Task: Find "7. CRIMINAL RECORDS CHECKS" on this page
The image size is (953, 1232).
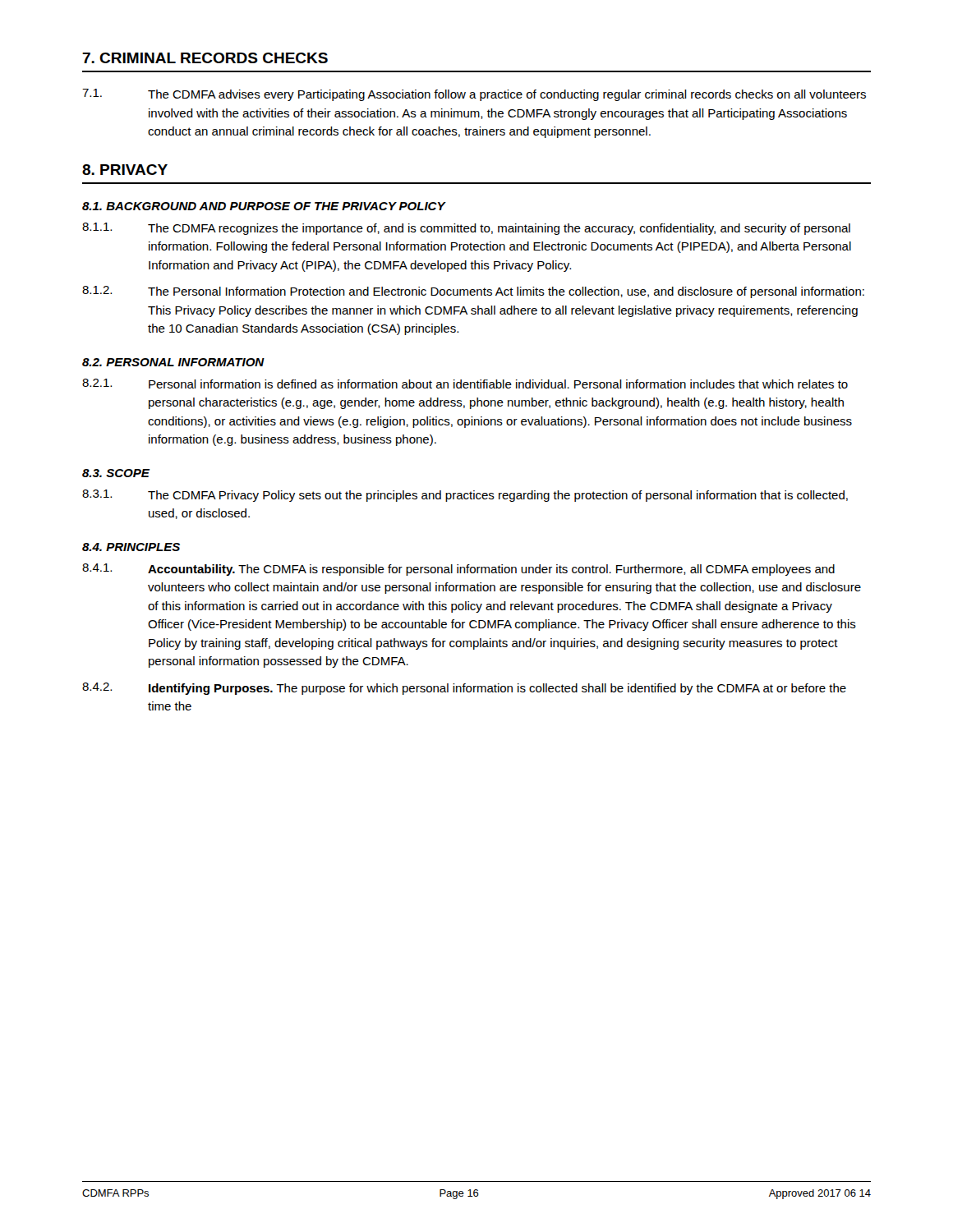Action: click(476, 61)
